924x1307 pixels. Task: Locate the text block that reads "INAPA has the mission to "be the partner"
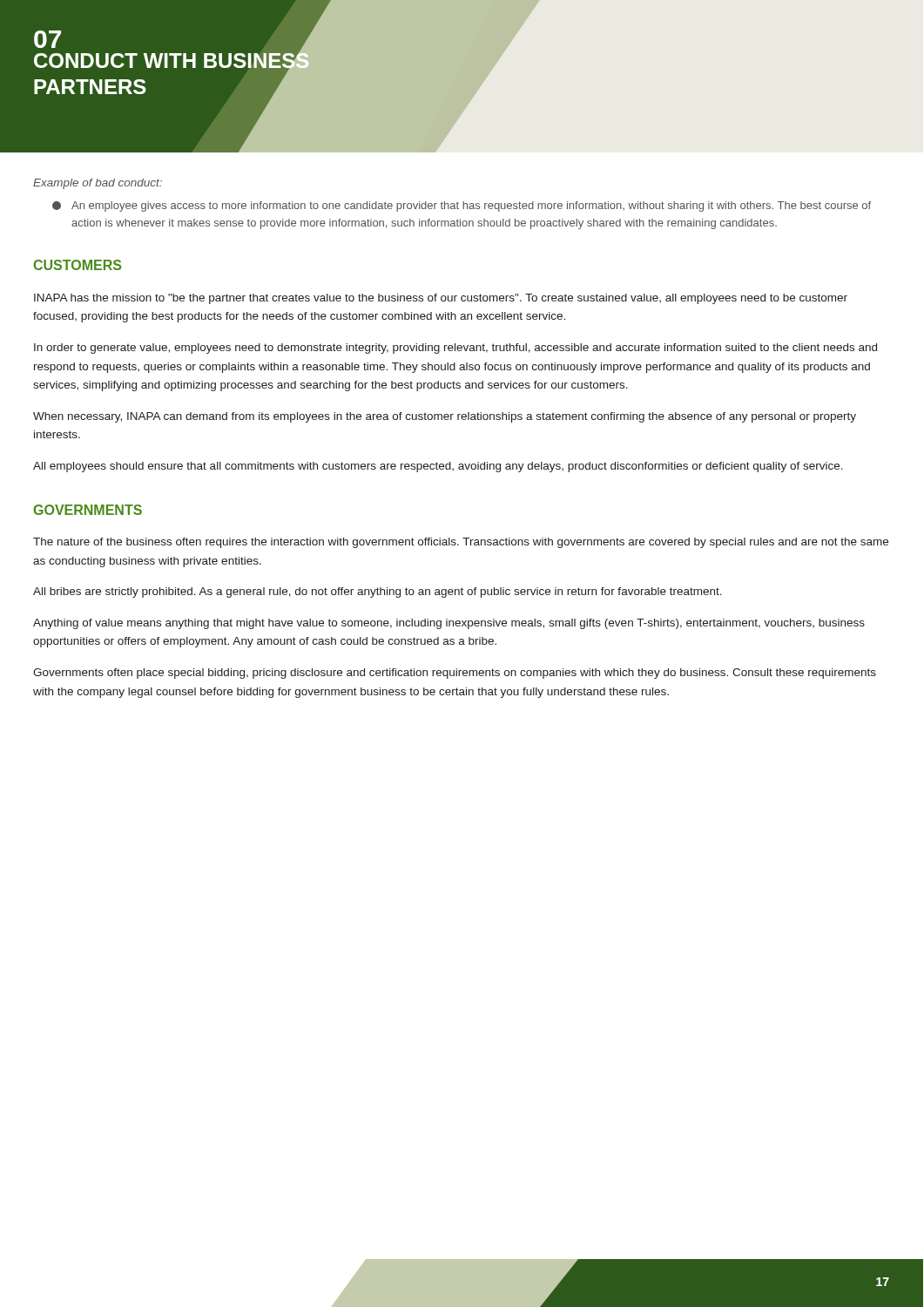click(x=462, y=307)
